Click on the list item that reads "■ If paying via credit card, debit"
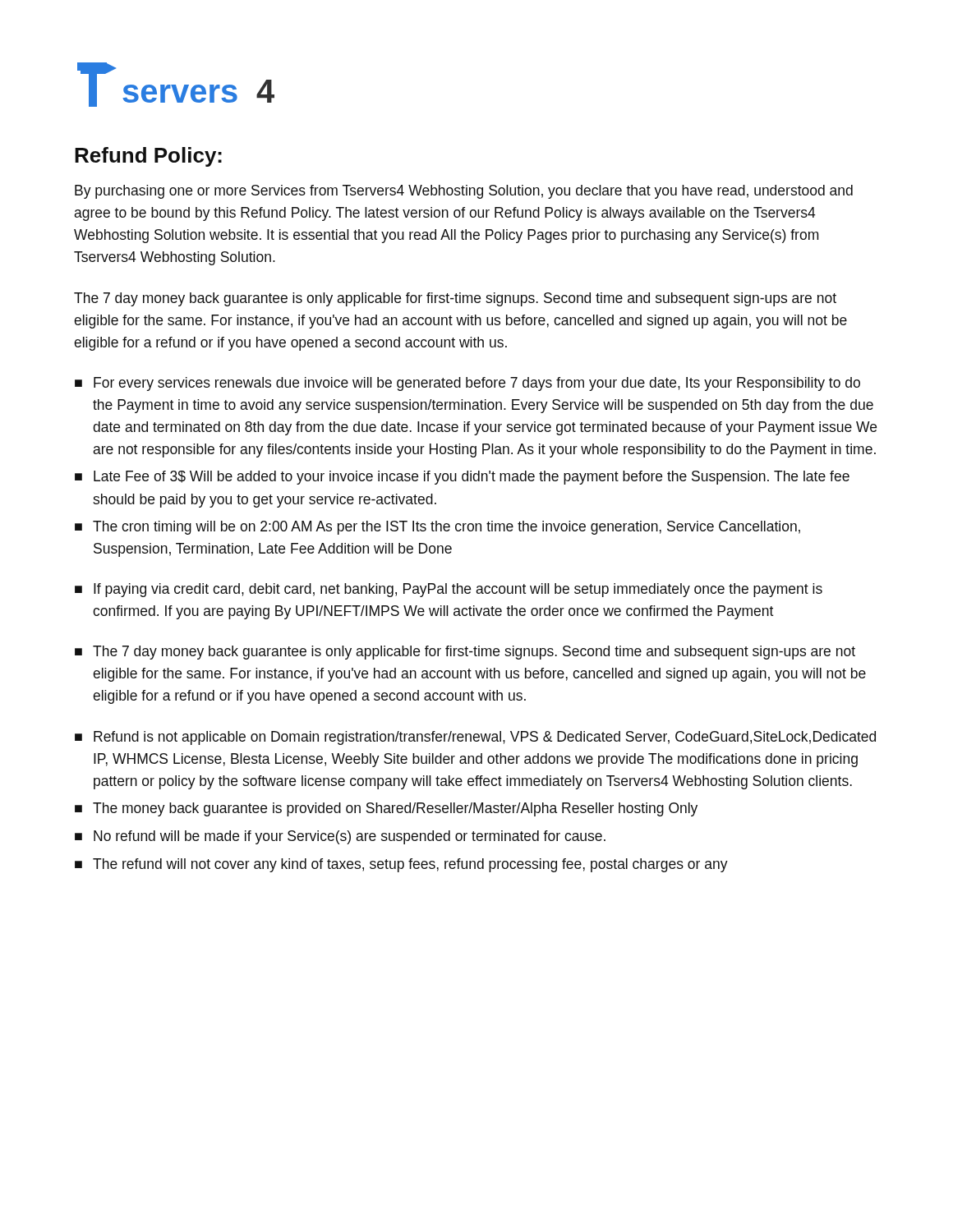 (476, 600)
